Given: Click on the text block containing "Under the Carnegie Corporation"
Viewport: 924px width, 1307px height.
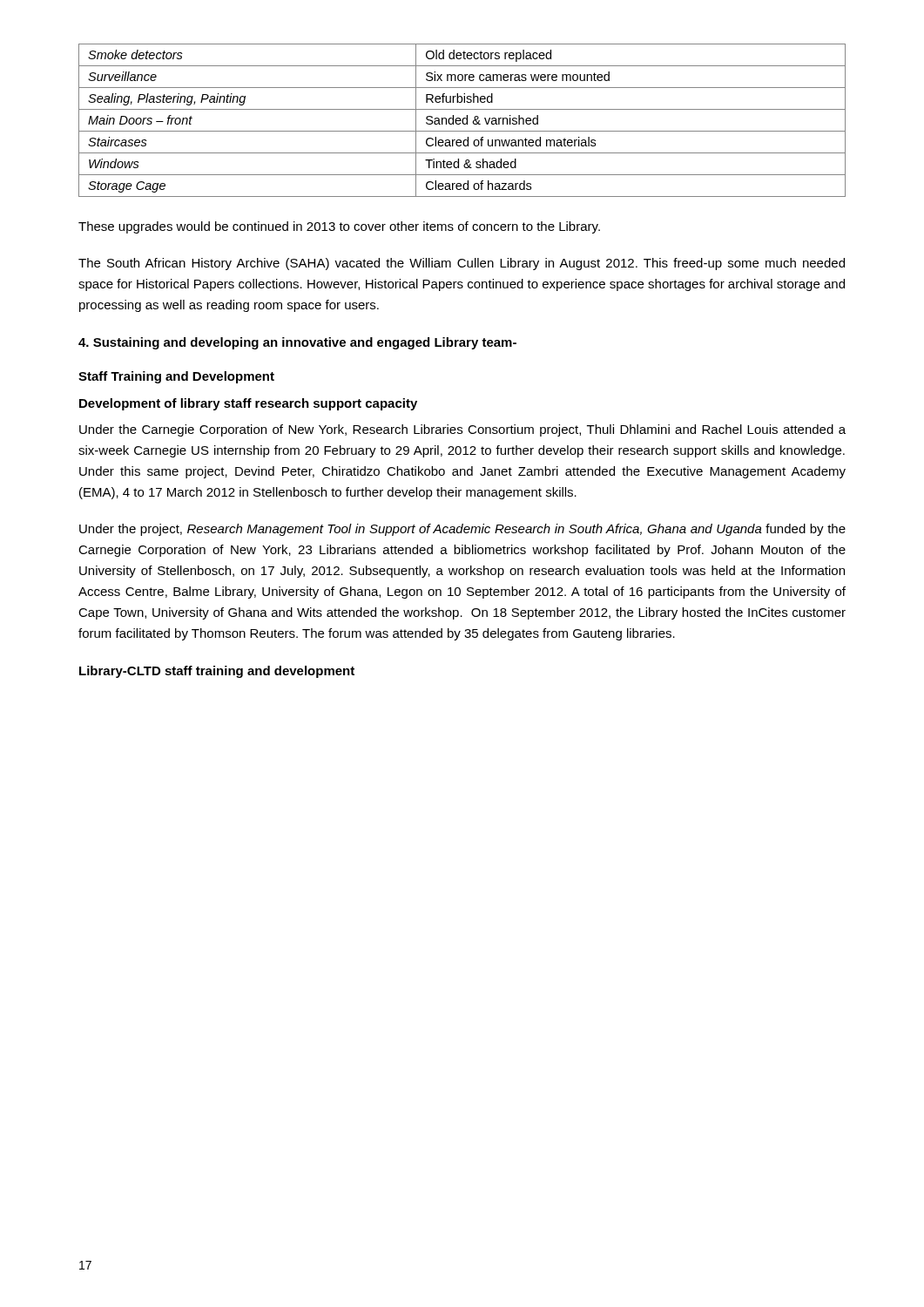Looking at the screenshot, I should pos(462,461).
